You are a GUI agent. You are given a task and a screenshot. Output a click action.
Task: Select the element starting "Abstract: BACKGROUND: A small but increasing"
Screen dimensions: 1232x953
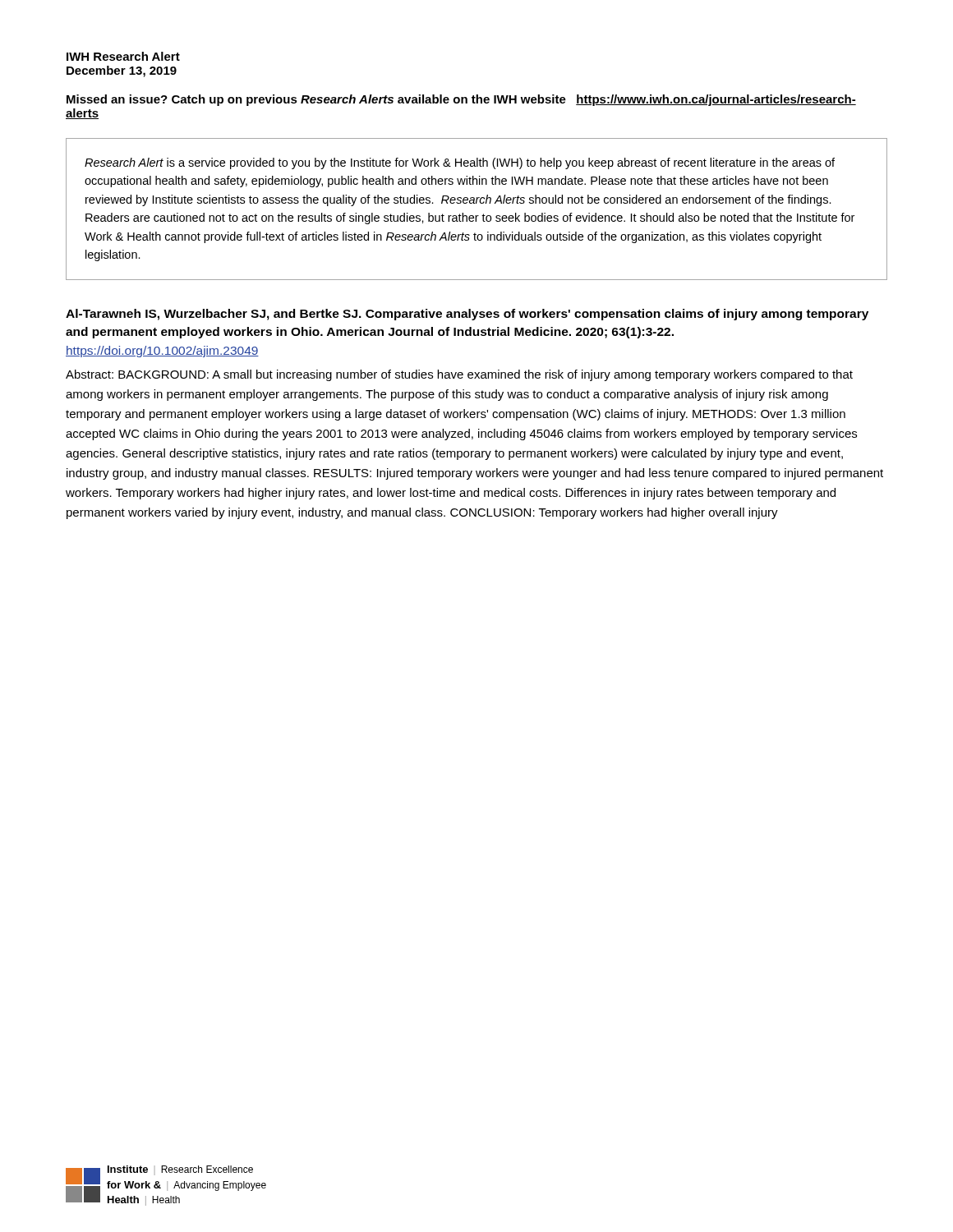(475, 443)
